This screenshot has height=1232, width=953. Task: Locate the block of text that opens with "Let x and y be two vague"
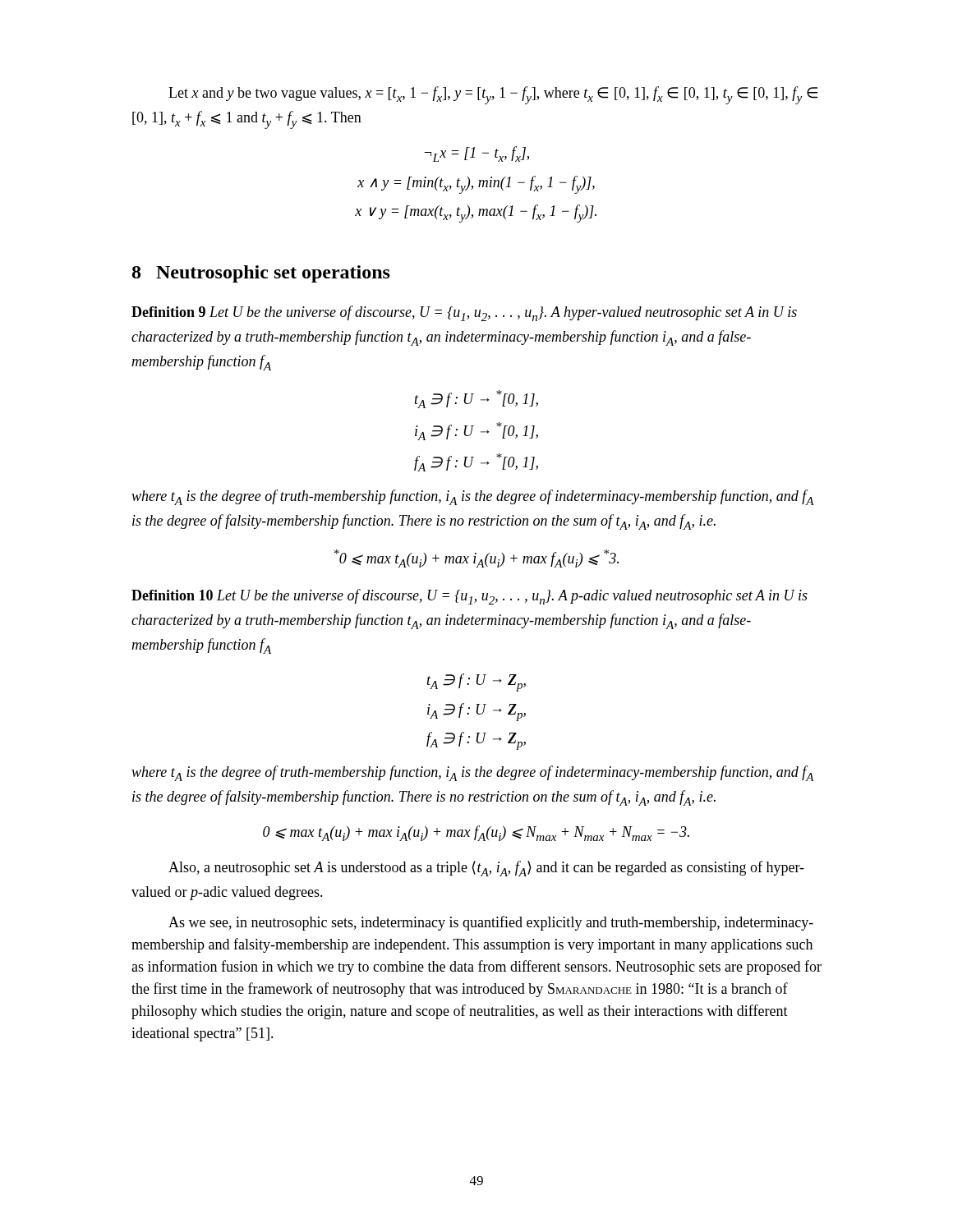pos(476,107)
